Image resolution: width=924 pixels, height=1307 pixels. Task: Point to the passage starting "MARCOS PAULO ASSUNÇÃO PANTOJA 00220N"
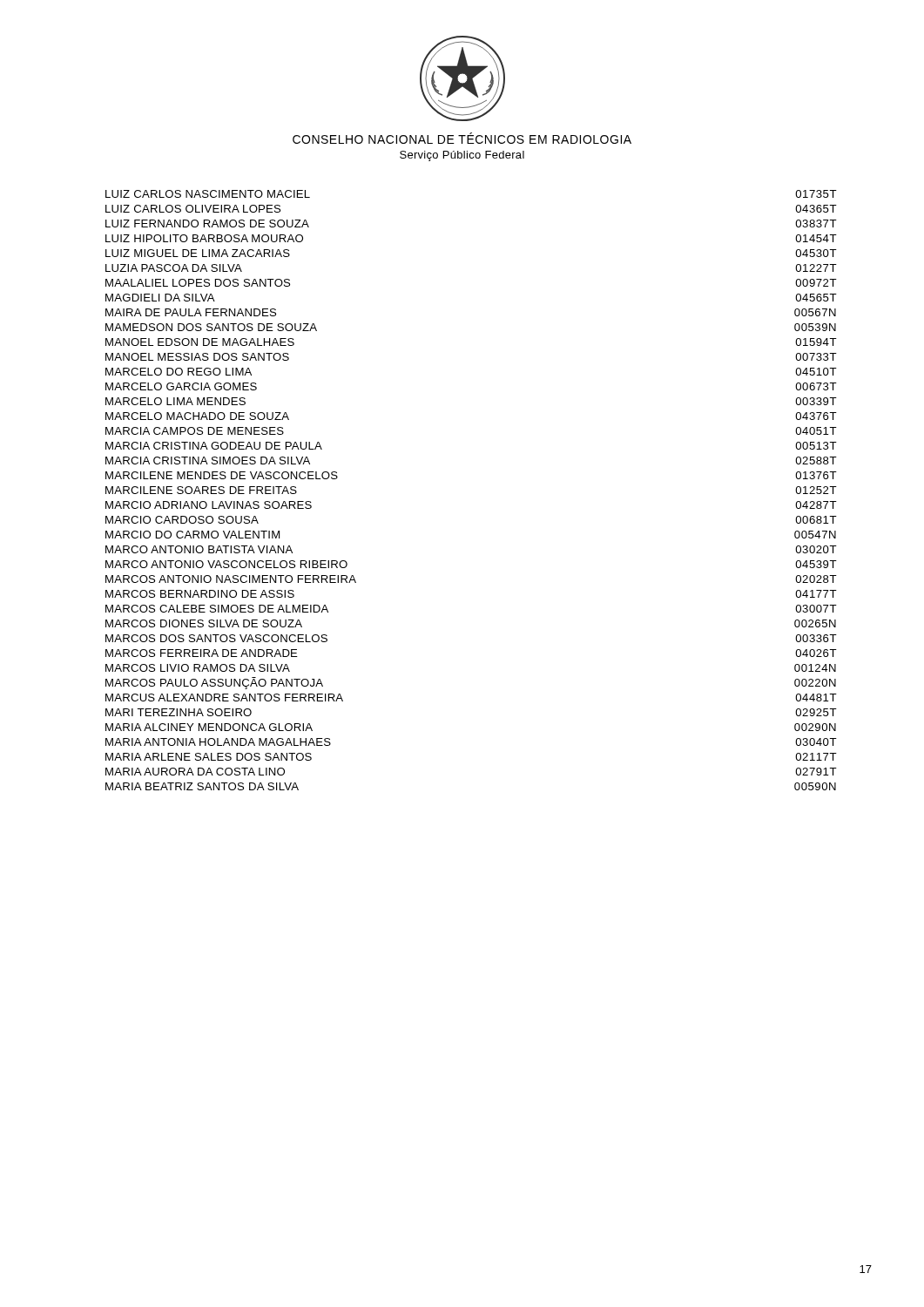(x=208, y=684)
